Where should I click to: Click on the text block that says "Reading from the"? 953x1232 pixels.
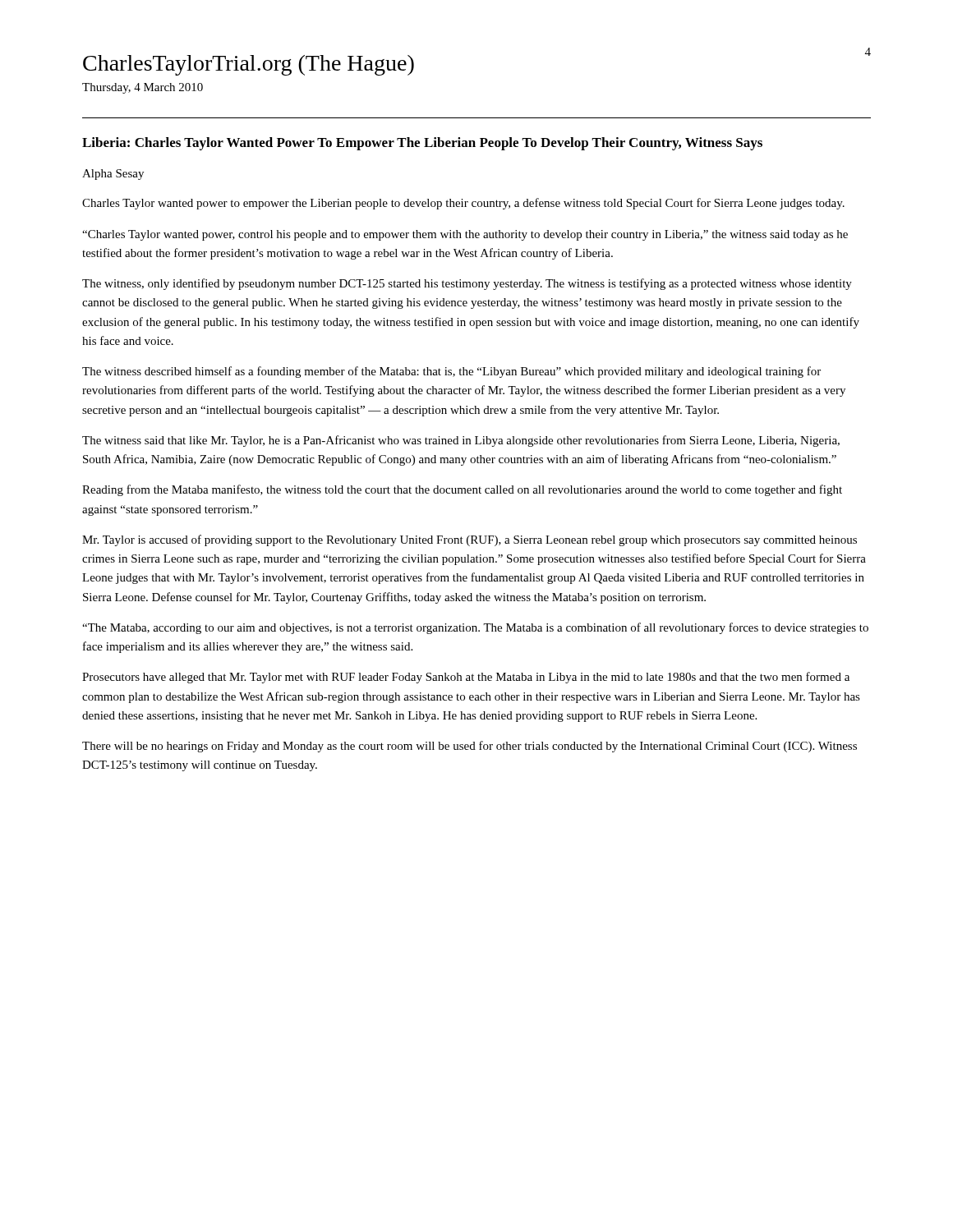pos(462,499)
